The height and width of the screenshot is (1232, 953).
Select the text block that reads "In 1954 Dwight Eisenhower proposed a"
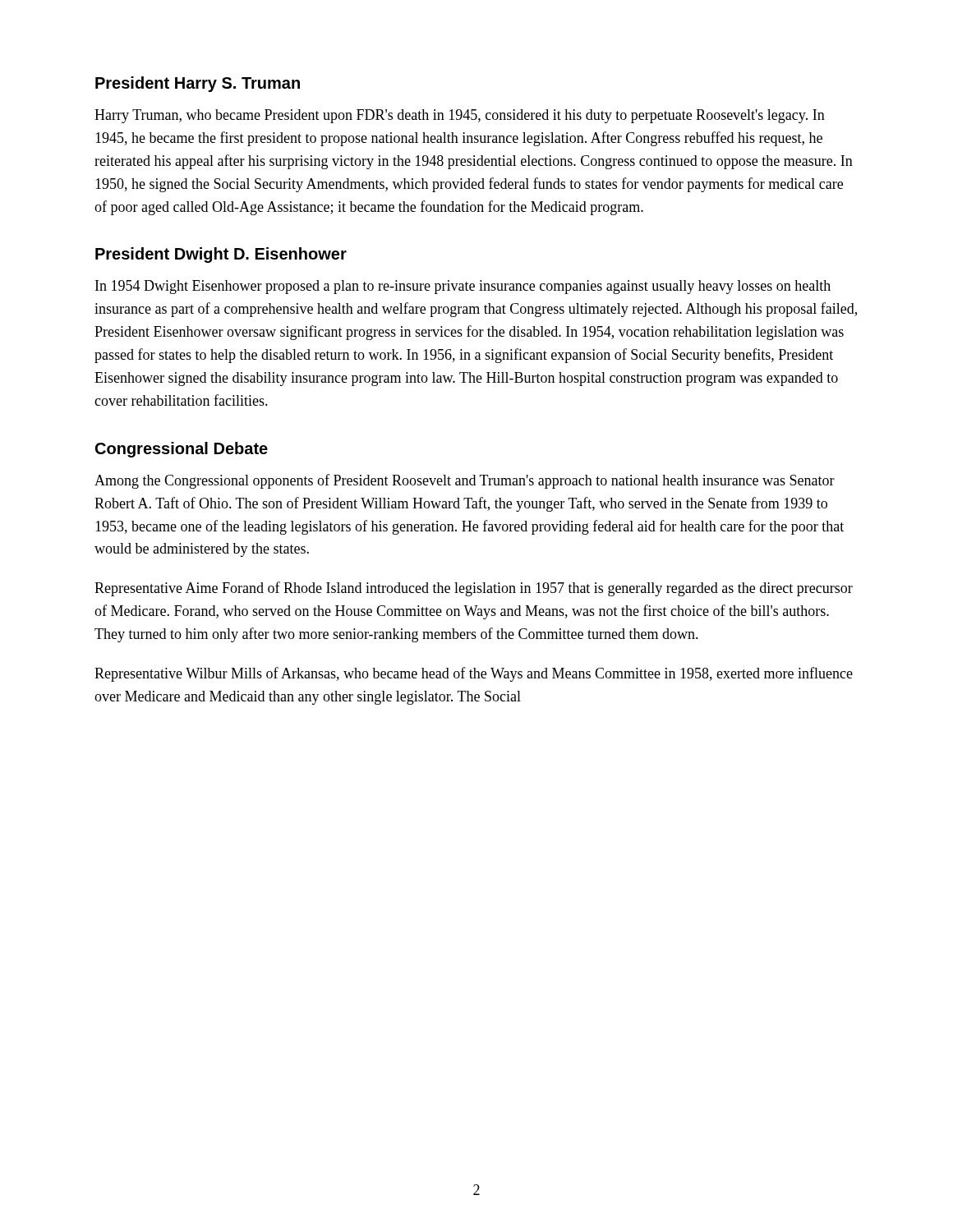[476, 343]
